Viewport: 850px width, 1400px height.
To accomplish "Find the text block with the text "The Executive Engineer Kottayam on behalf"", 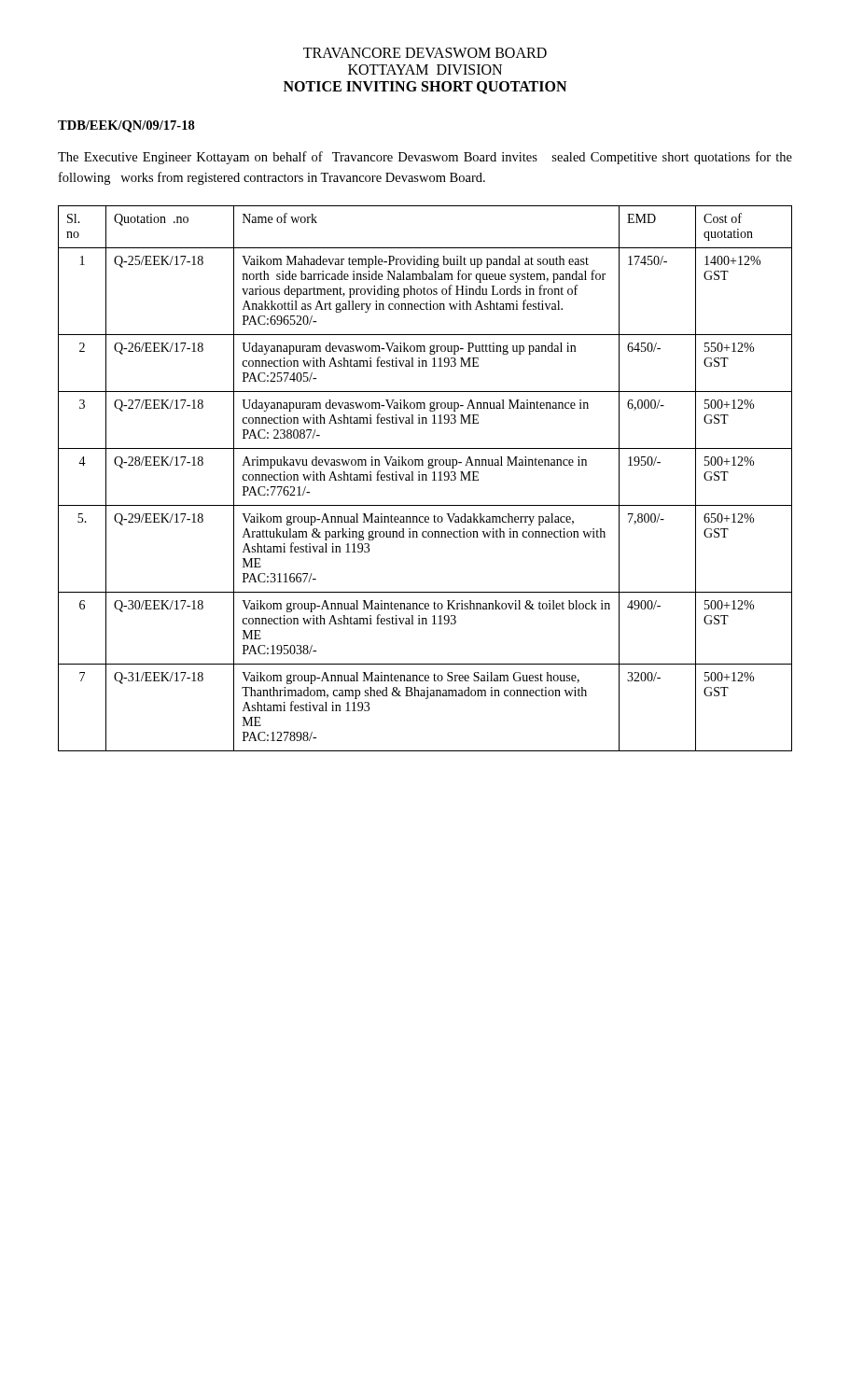I will point(425,167).
